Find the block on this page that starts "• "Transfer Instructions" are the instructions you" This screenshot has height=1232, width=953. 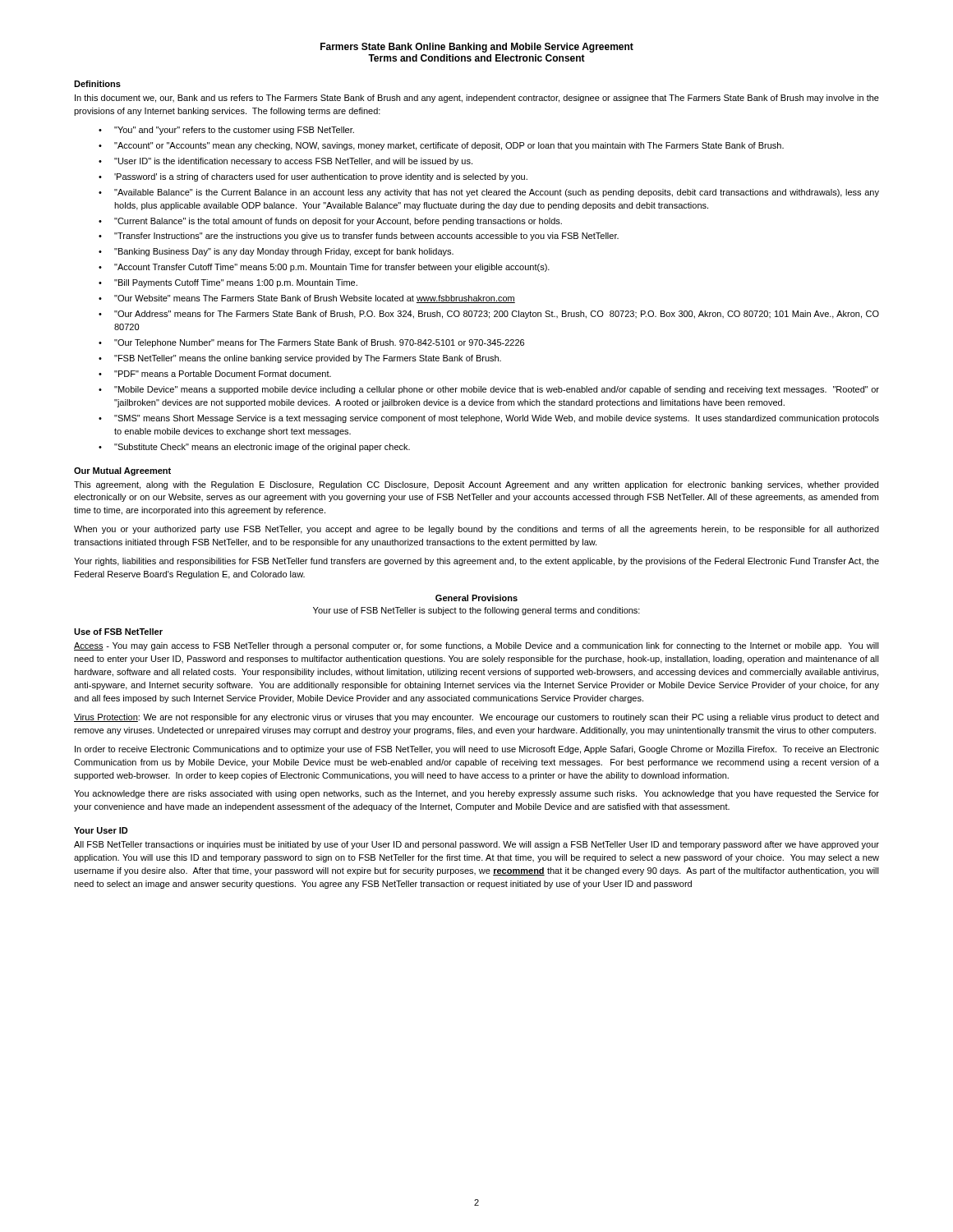point(489,237)
